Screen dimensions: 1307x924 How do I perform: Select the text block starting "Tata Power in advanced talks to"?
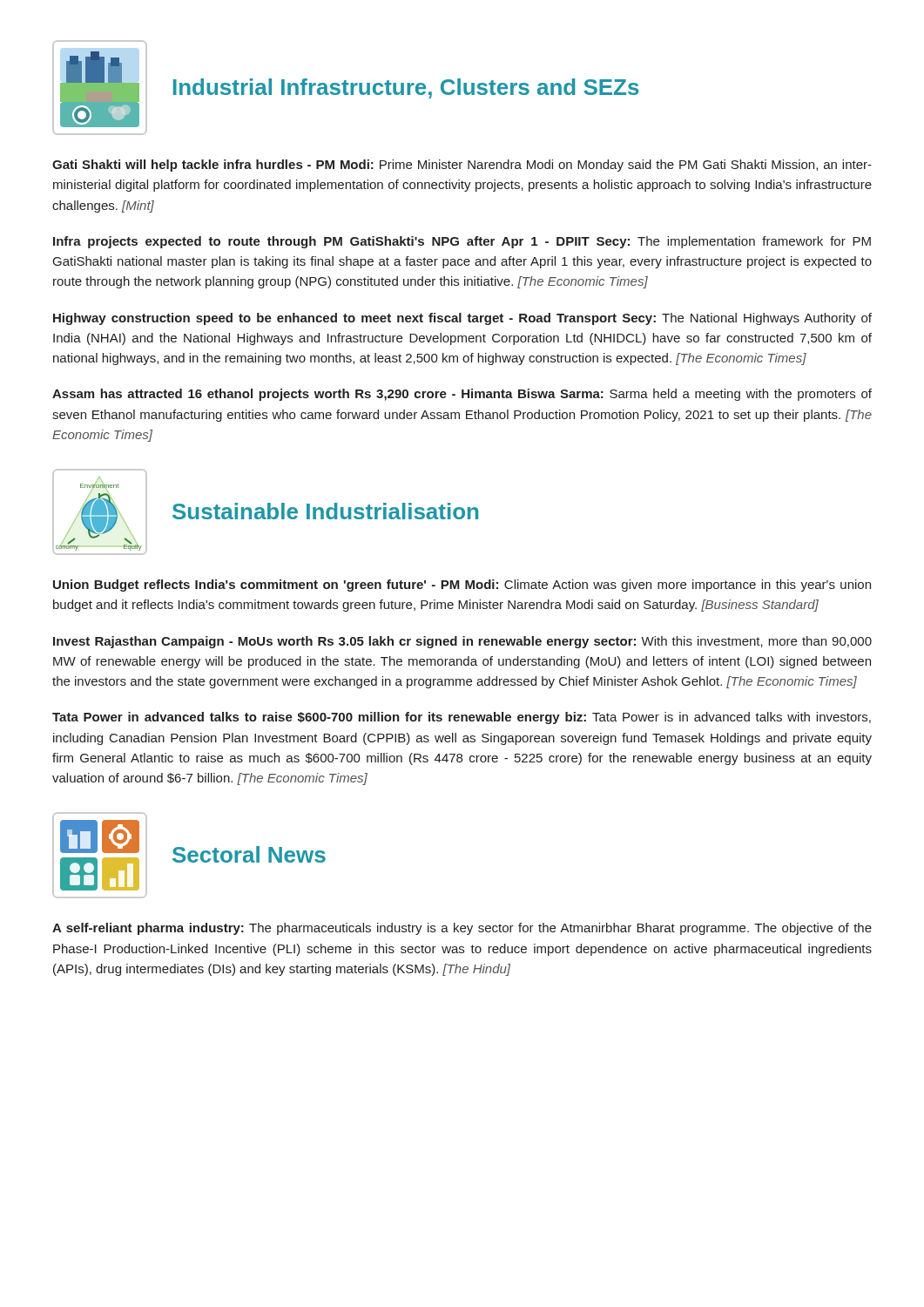coord(462,747)
